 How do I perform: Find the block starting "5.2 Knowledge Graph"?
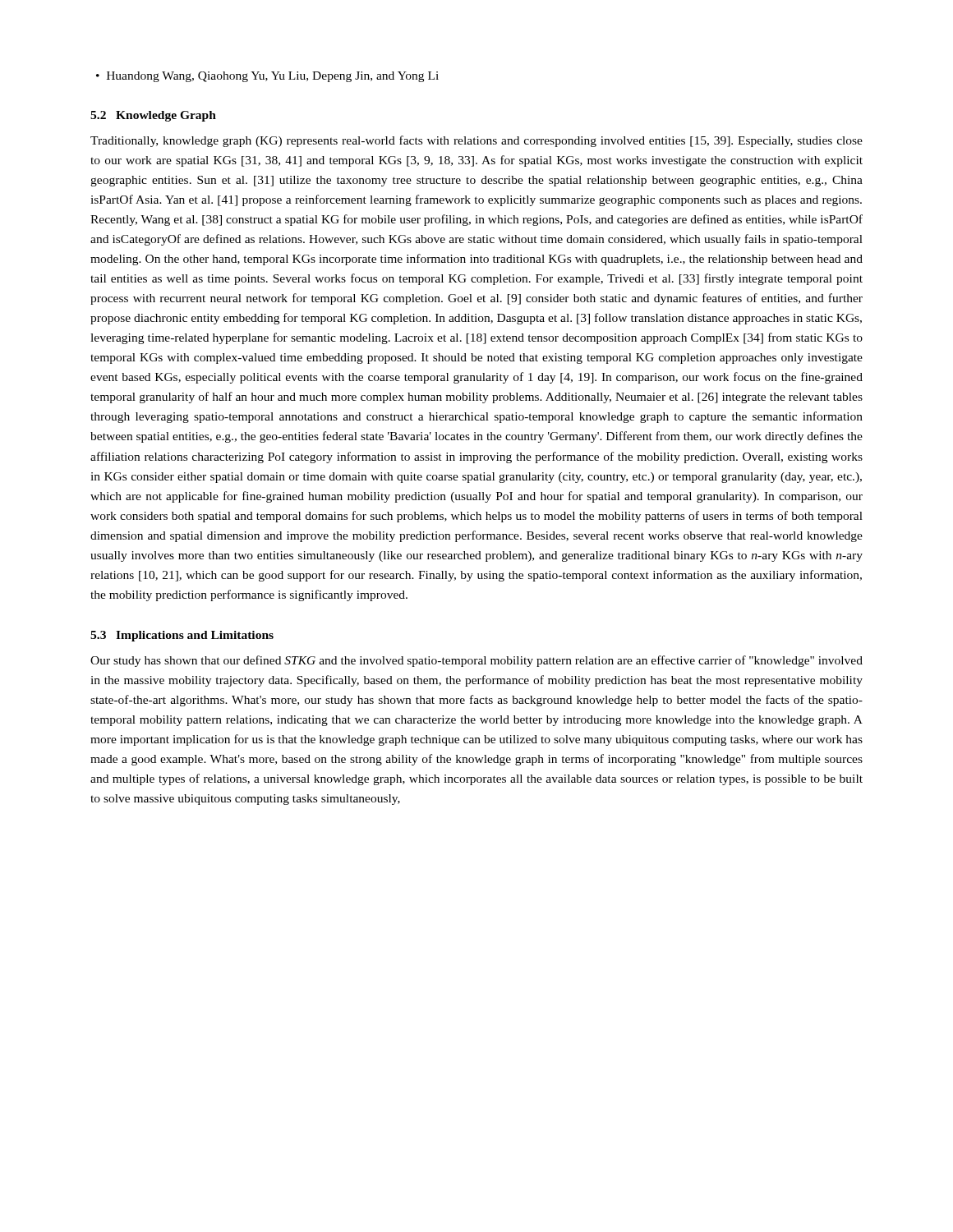pyautogui.click(x=153, y=115)
